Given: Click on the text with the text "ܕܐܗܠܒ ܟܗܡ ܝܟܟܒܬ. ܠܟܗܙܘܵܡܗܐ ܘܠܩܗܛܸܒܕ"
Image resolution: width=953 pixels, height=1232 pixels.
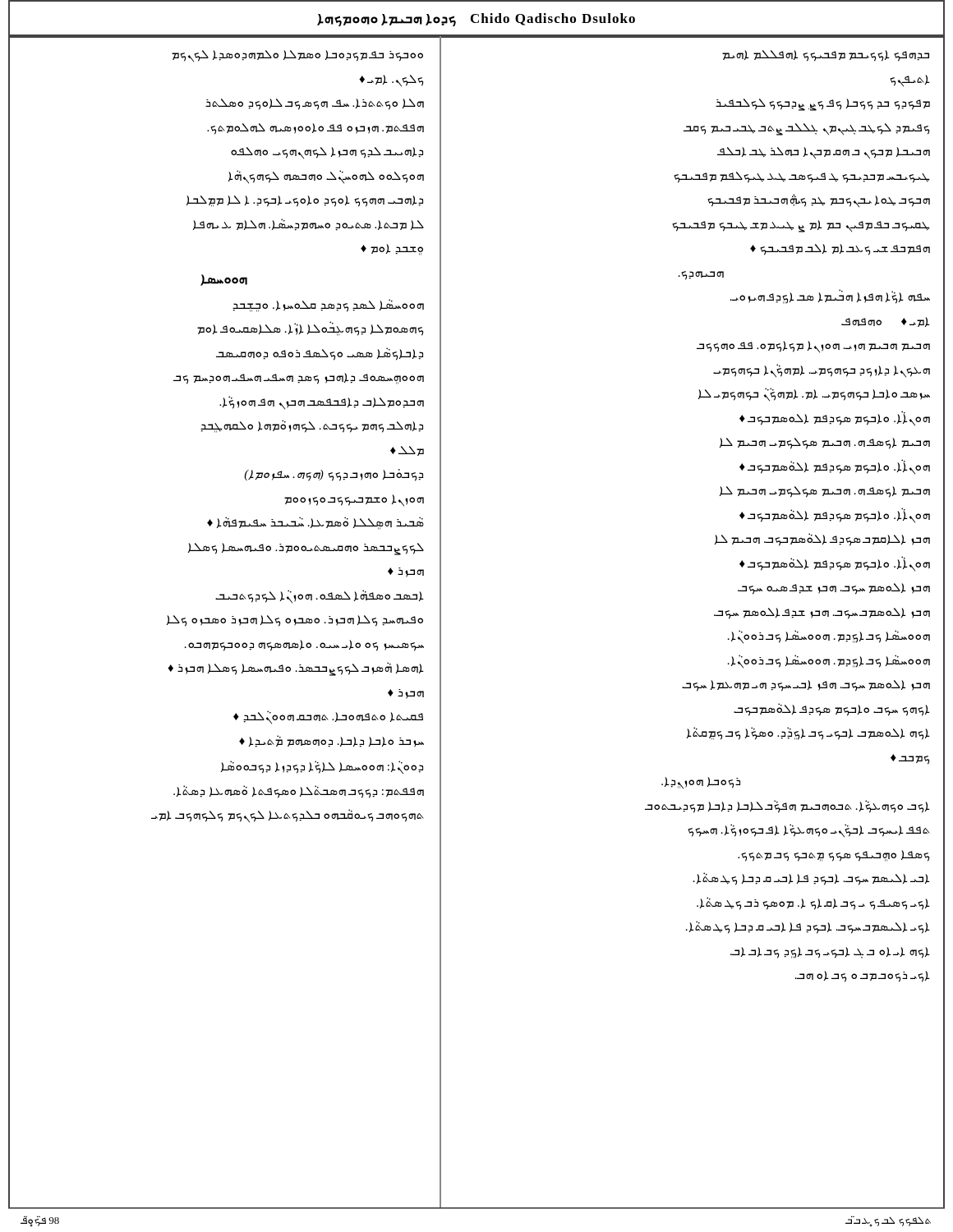Looking at the screenshot, I should (x=312, y=426).
